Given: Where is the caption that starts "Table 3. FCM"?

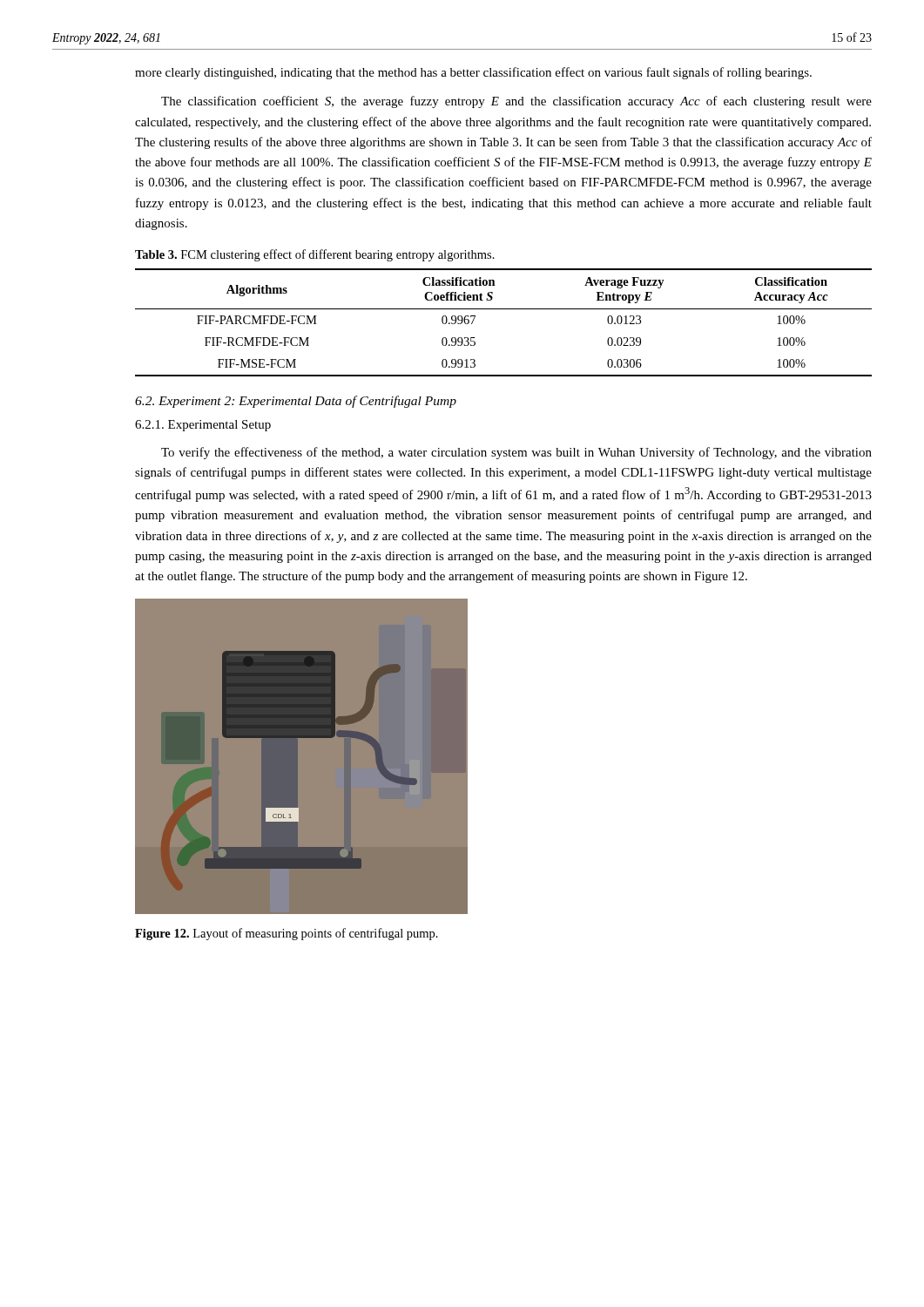Looking at the screenshot, I should 315,254.
